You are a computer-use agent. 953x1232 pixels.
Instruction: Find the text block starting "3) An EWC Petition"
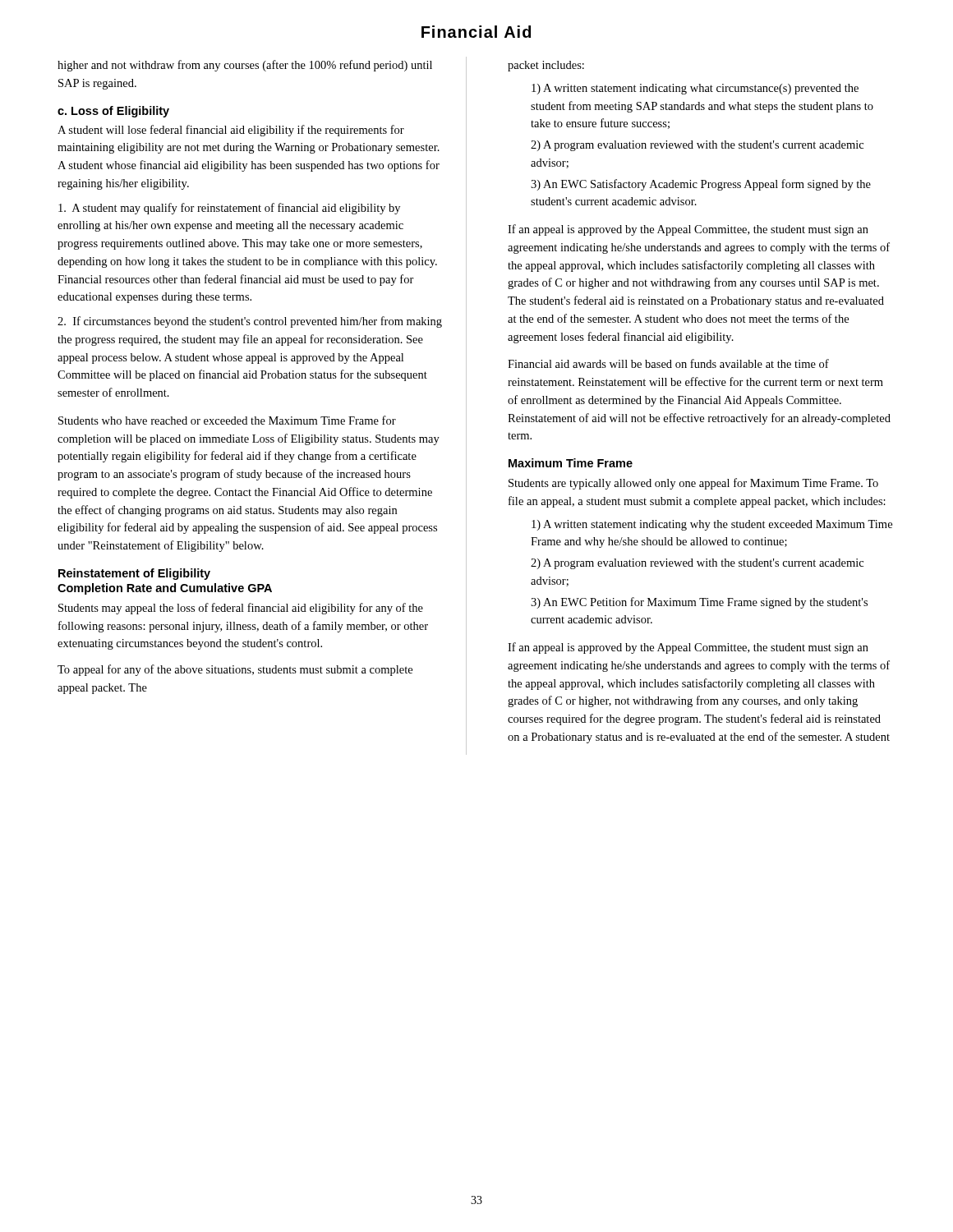[x=699, y=611]
